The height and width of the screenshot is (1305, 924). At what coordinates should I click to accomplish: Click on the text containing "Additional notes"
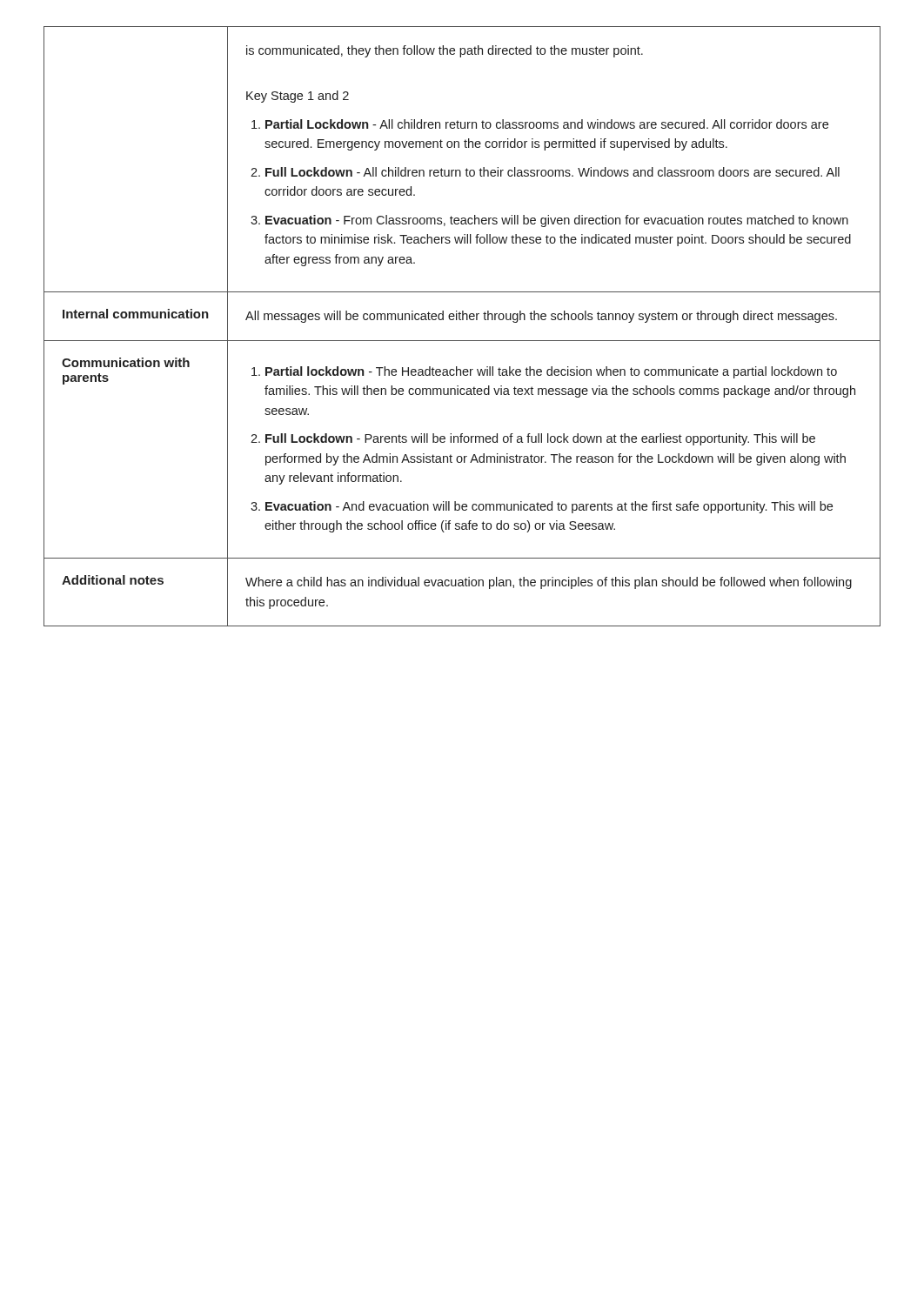click(x=113, y=580)
